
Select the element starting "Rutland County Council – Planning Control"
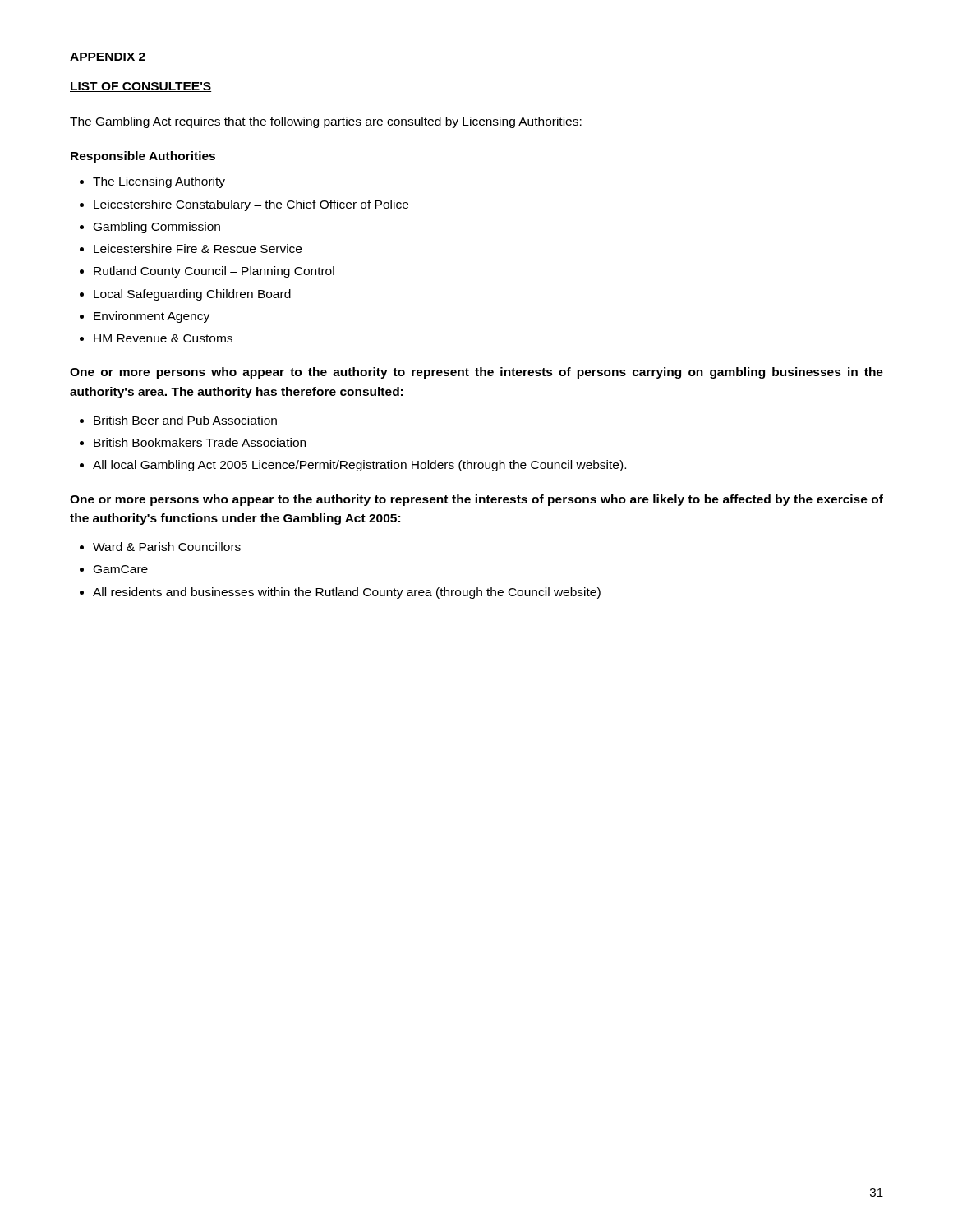click(214, 271)
